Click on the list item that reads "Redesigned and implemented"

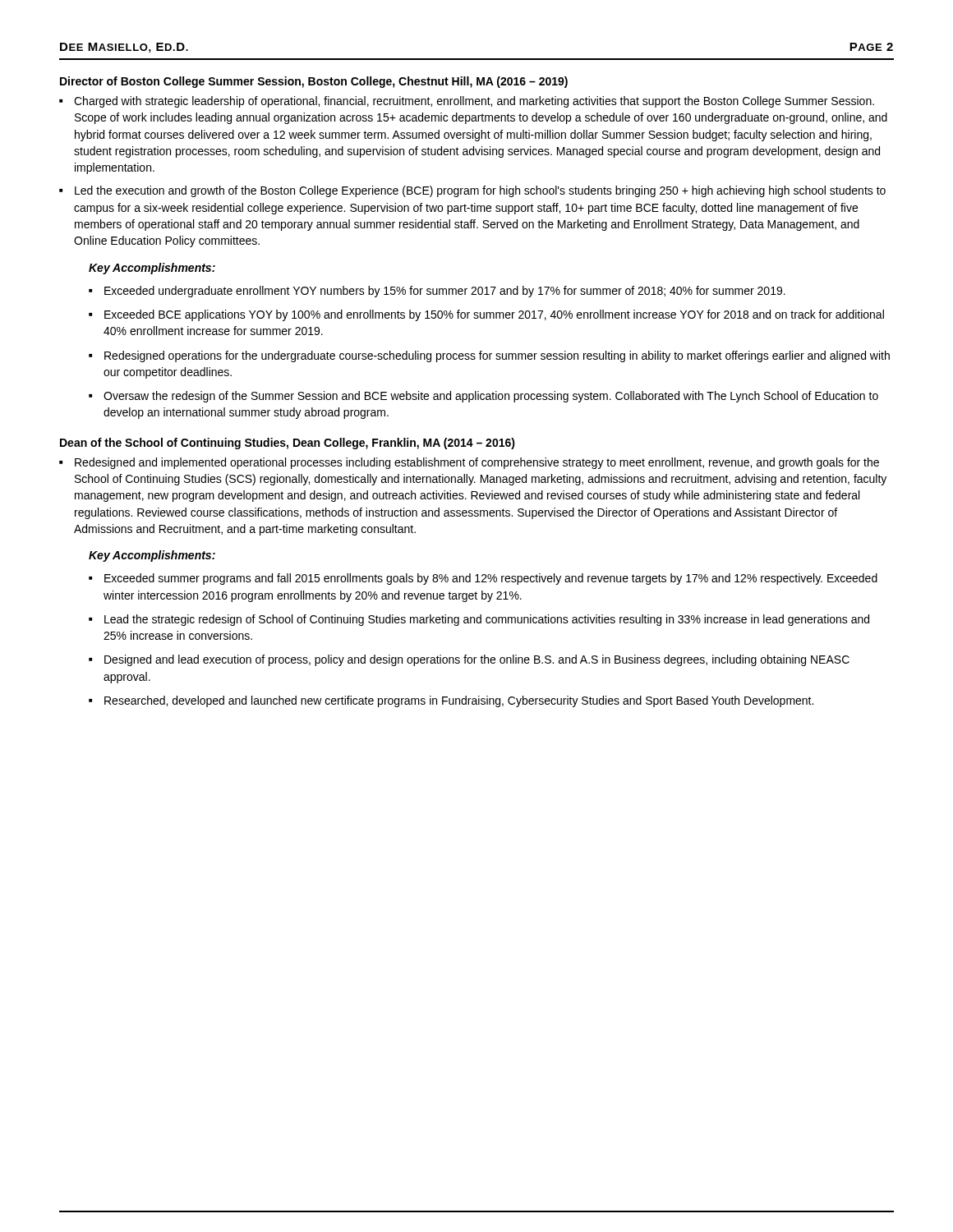[x=480, y=496]
